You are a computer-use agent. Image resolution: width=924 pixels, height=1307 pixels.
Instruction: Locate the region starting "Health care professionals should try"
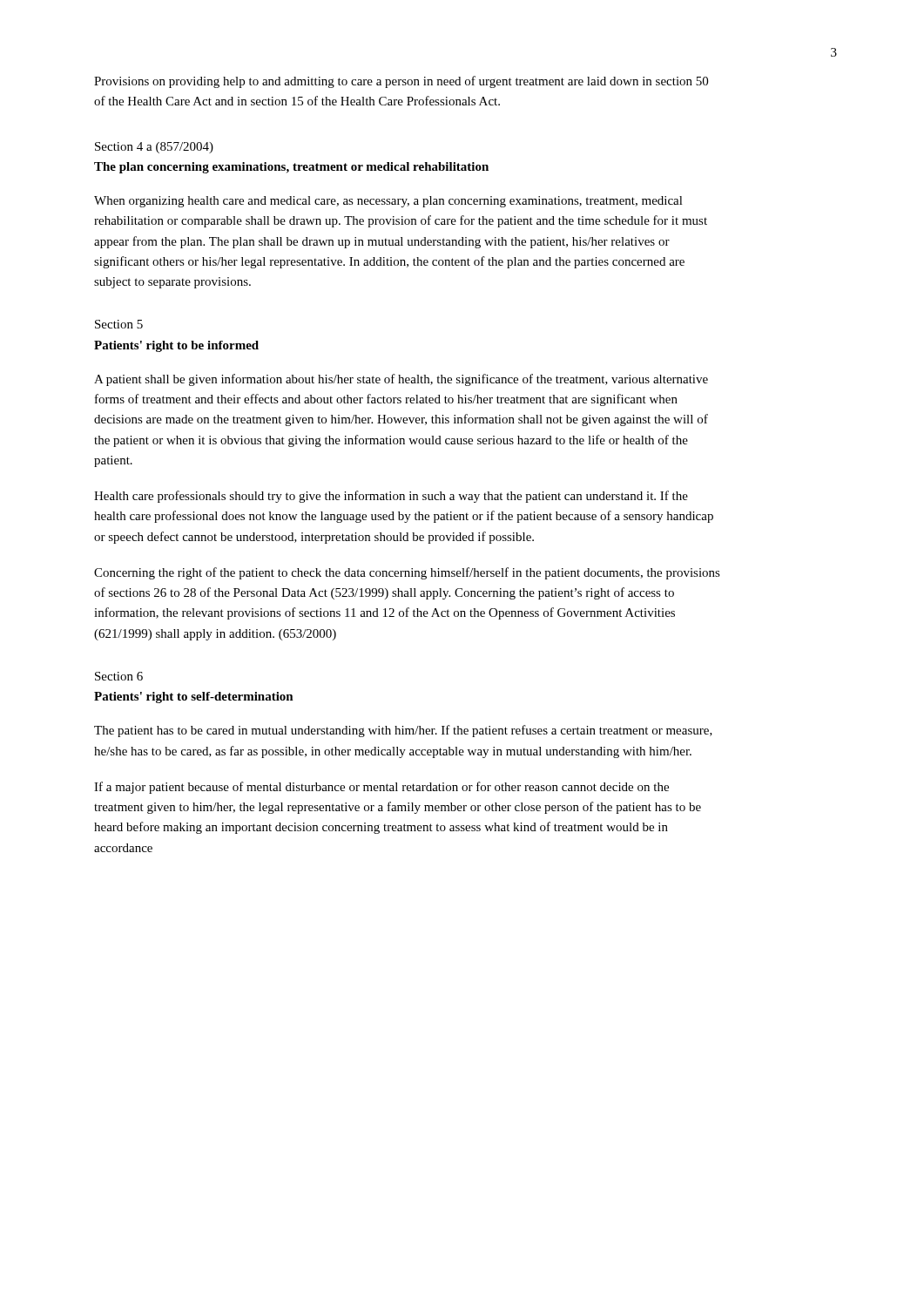[404, 516]
